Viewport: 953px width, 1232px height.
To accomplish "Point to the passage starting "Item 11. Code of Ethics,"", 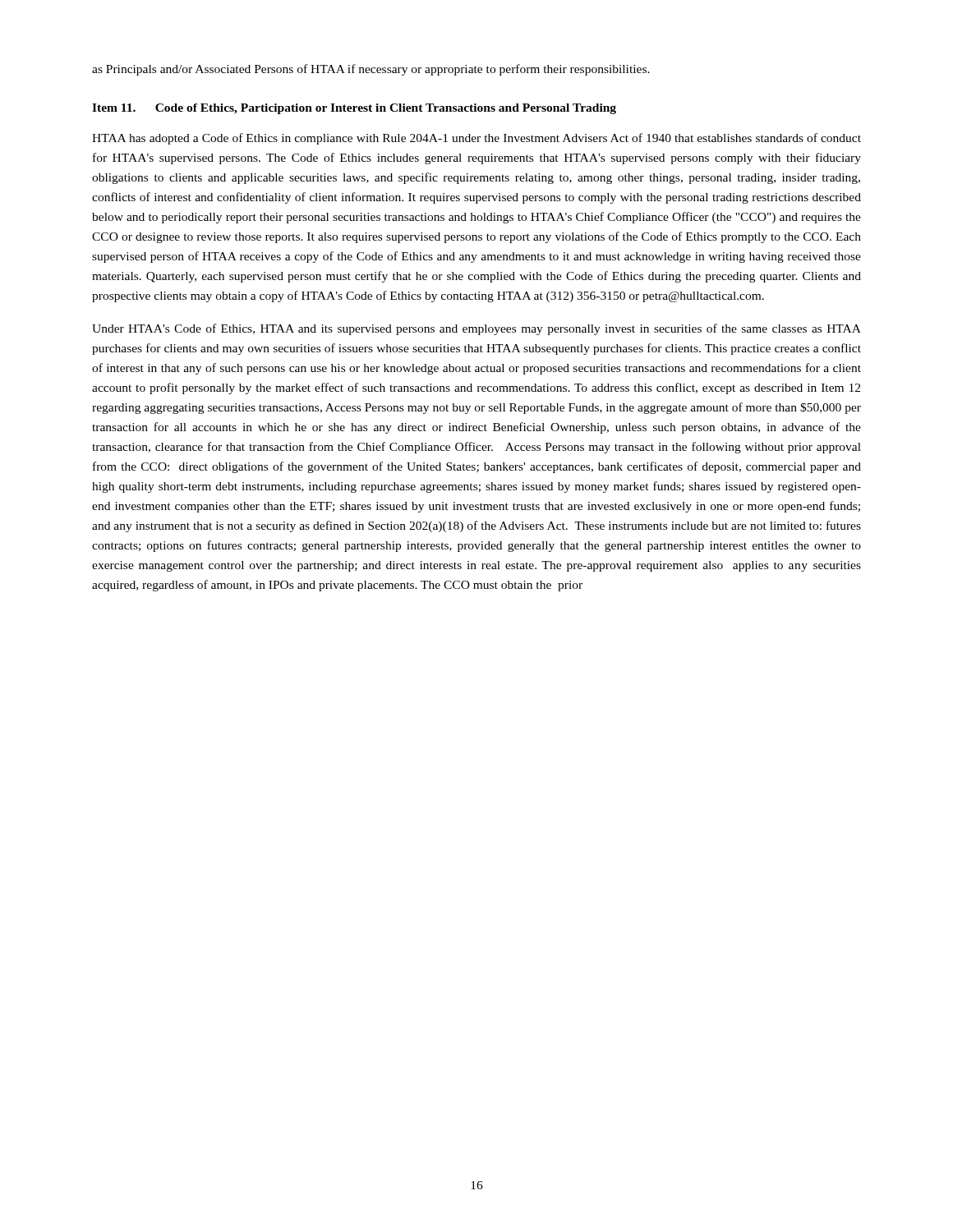I will coord(354,107).
